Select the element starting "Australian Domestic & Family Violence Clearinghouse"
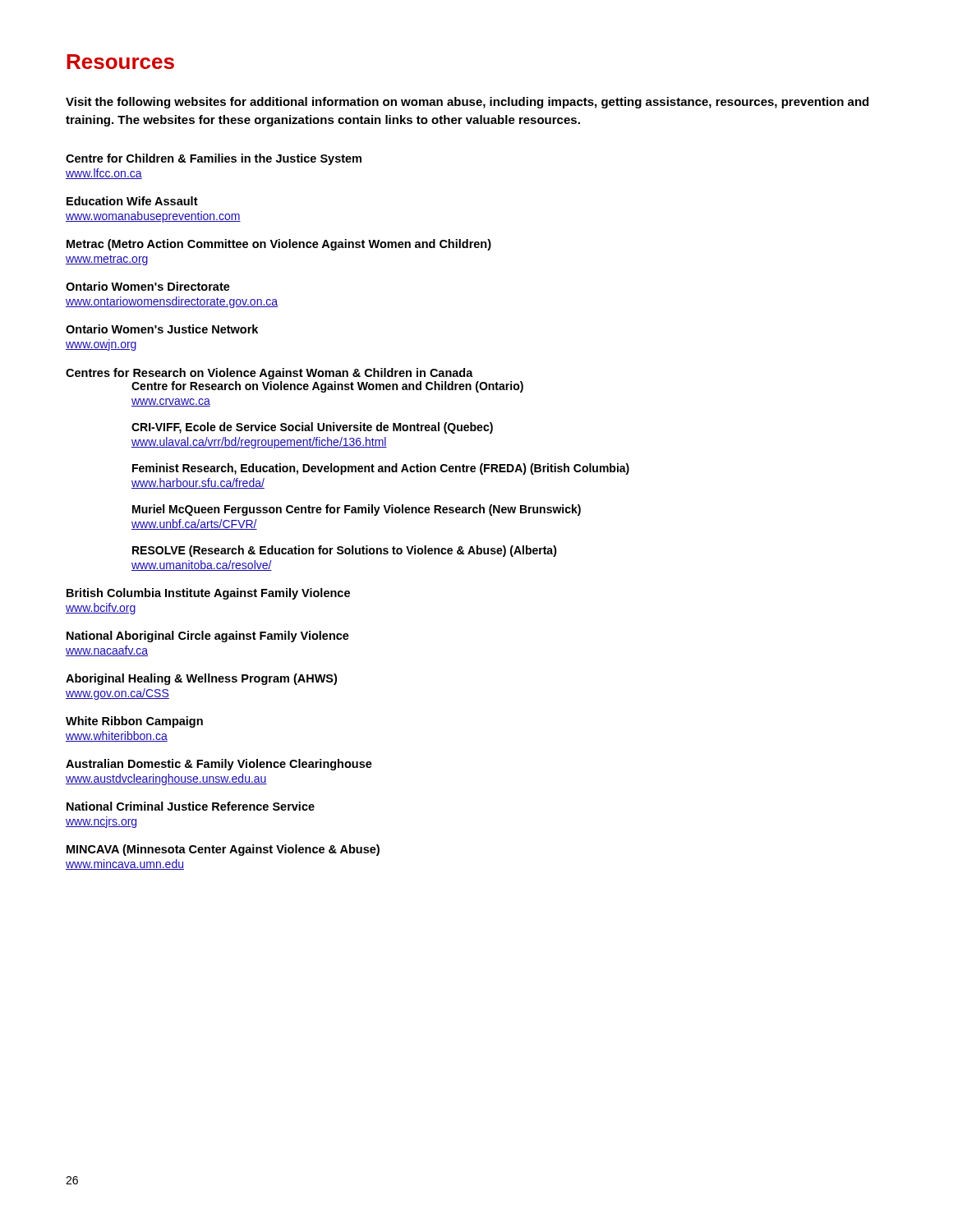The height and width of the screenshot is (1232, 953). [x=219, y=765]
